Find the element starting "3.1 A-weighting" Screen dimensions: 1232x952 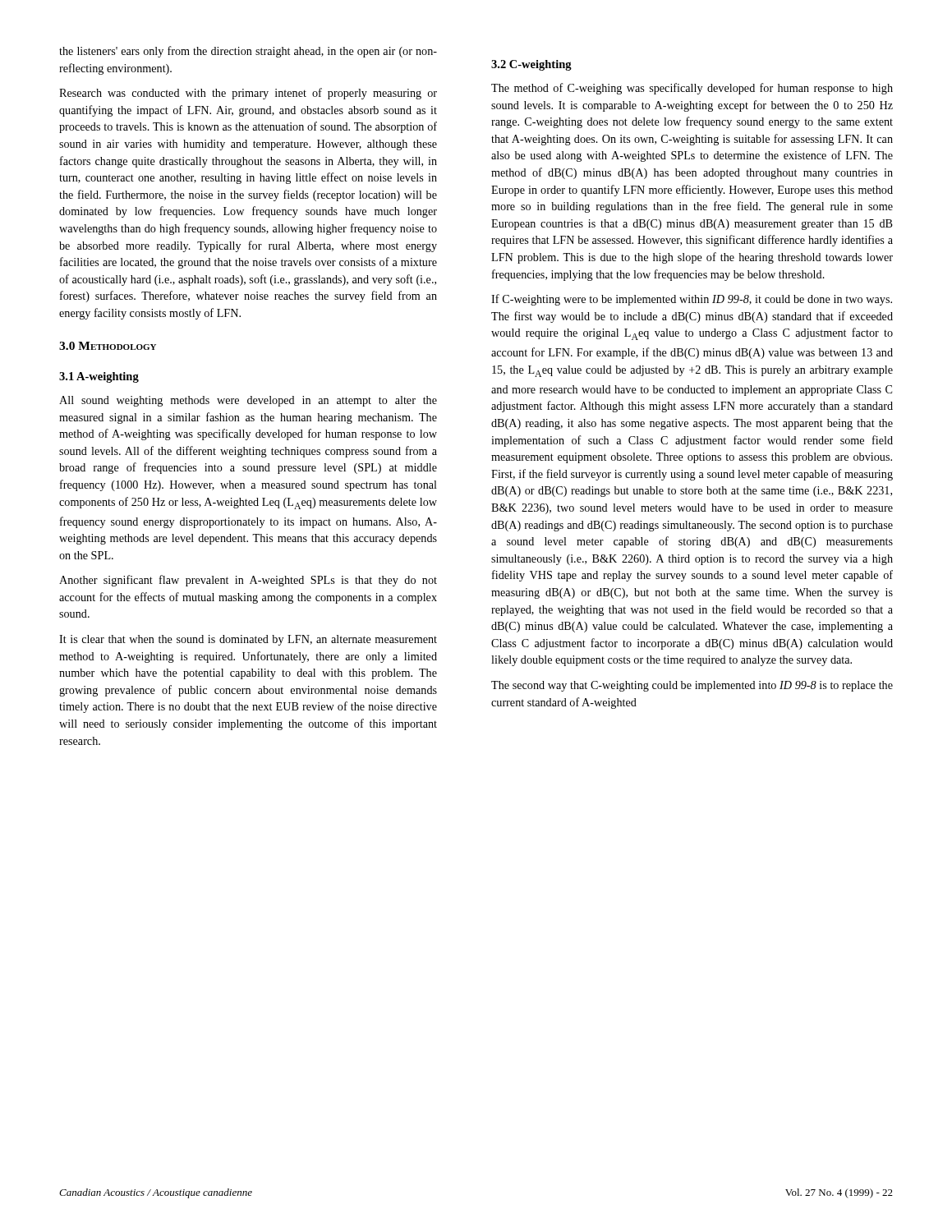[99, 377]
